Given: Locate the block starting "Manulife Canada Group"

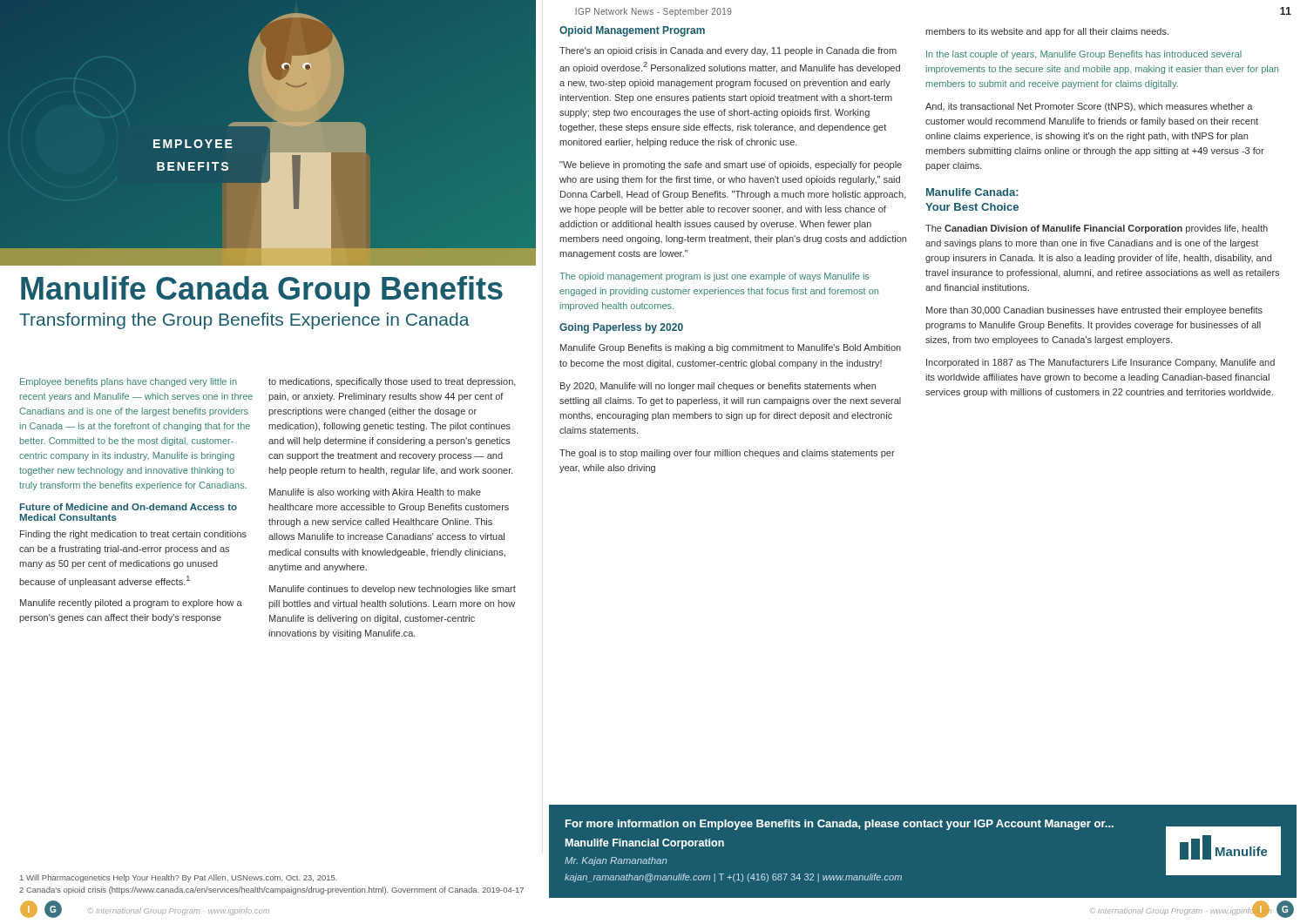Looking at the screenshot, I should click(272, 301).
